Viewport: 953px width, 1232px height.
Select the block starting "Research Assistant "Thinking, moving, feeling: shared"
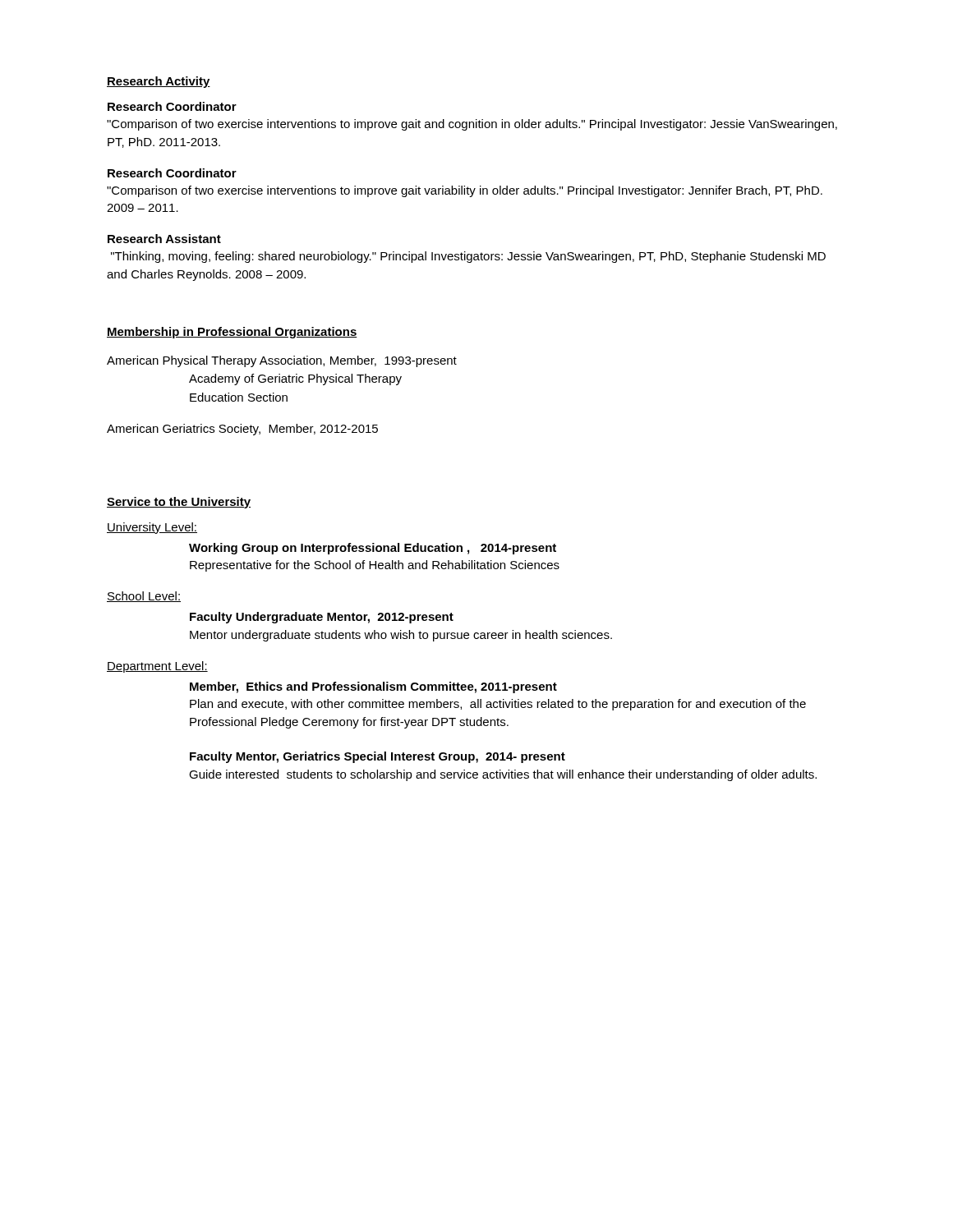pyautogui.click(x=476, y=257)
